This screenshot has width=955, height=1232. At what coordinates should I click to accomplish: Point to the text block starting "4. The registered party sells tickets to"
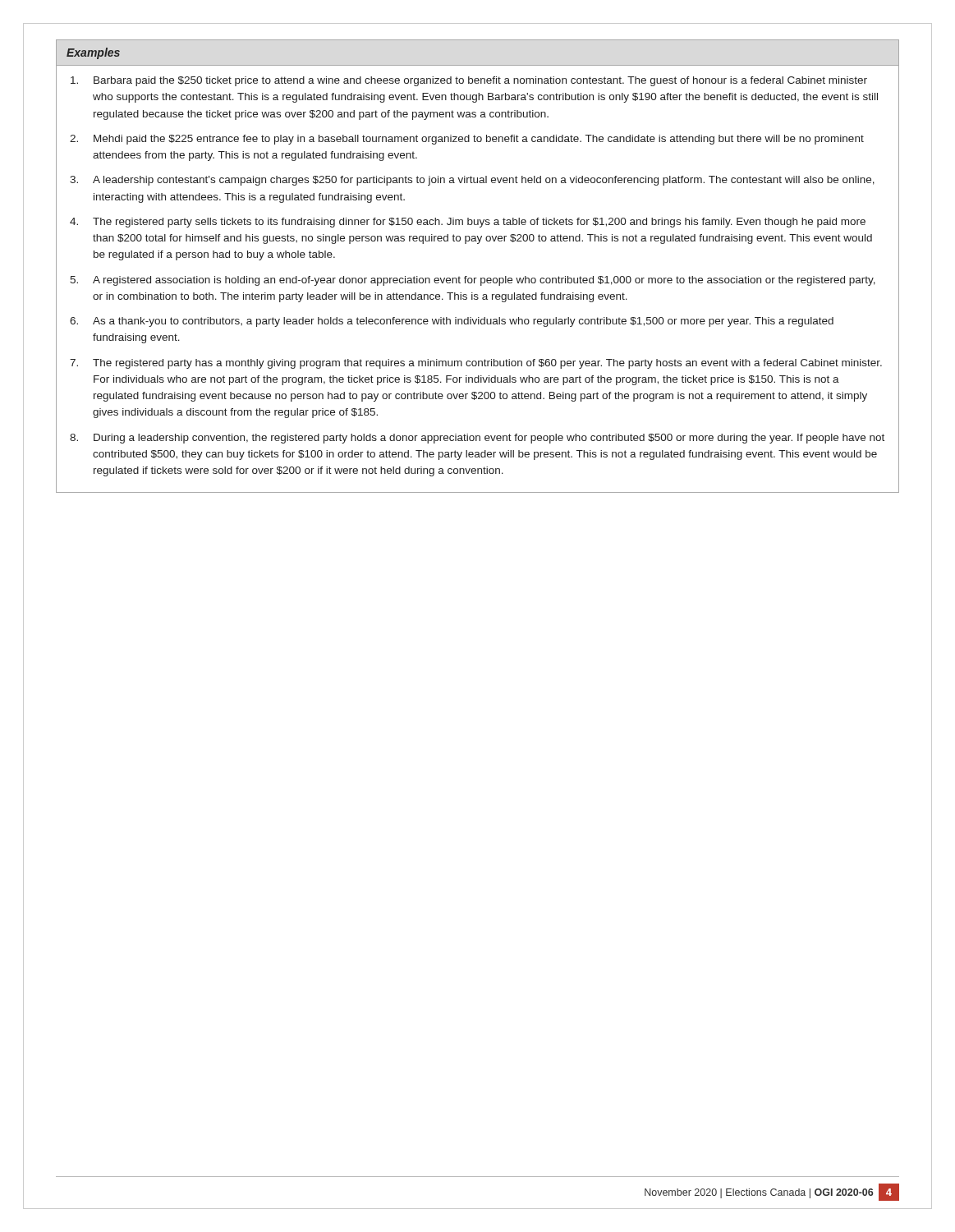coord(478,238)
